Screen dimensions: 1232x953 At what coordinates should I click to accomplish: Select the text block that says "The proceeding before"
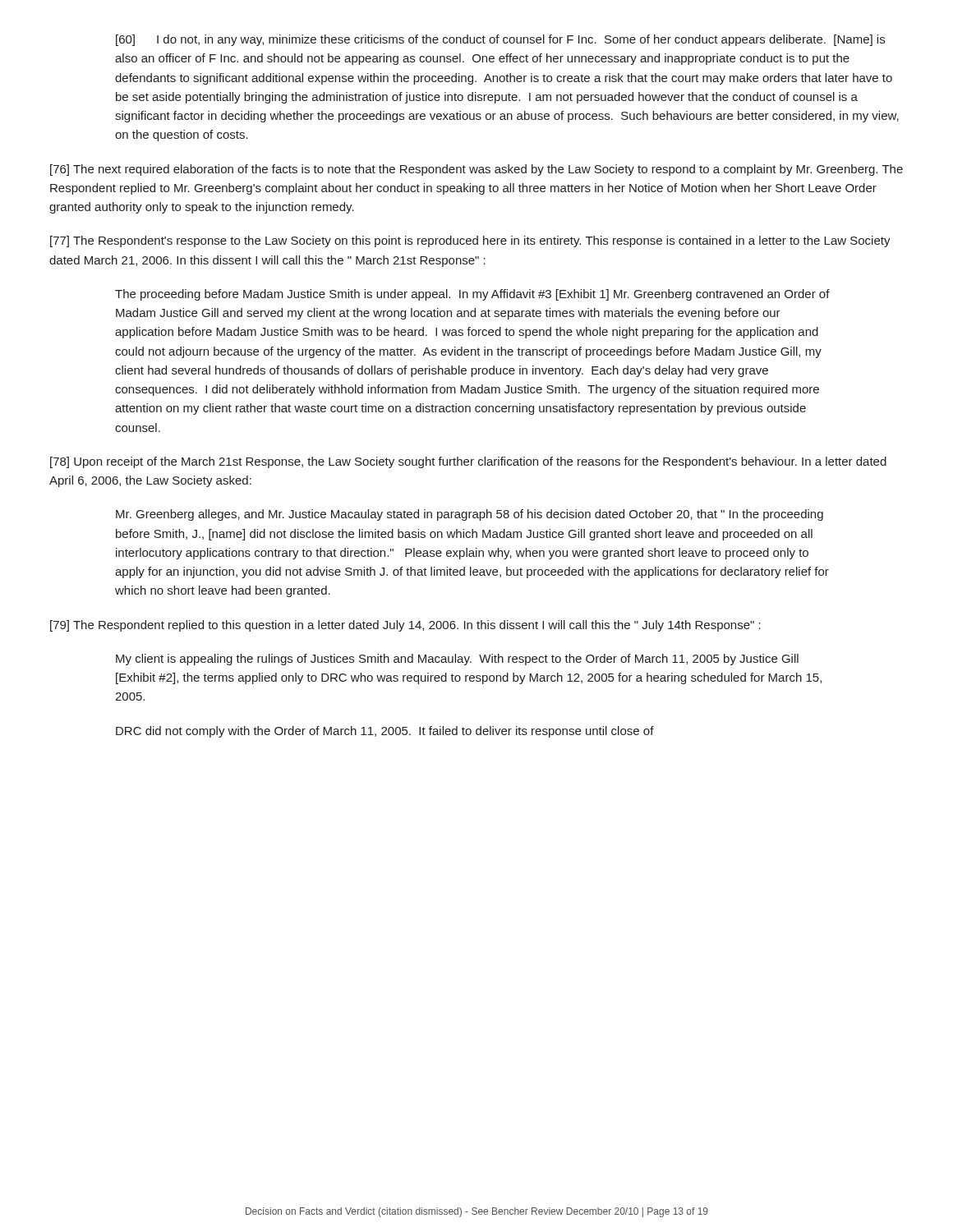472,360
